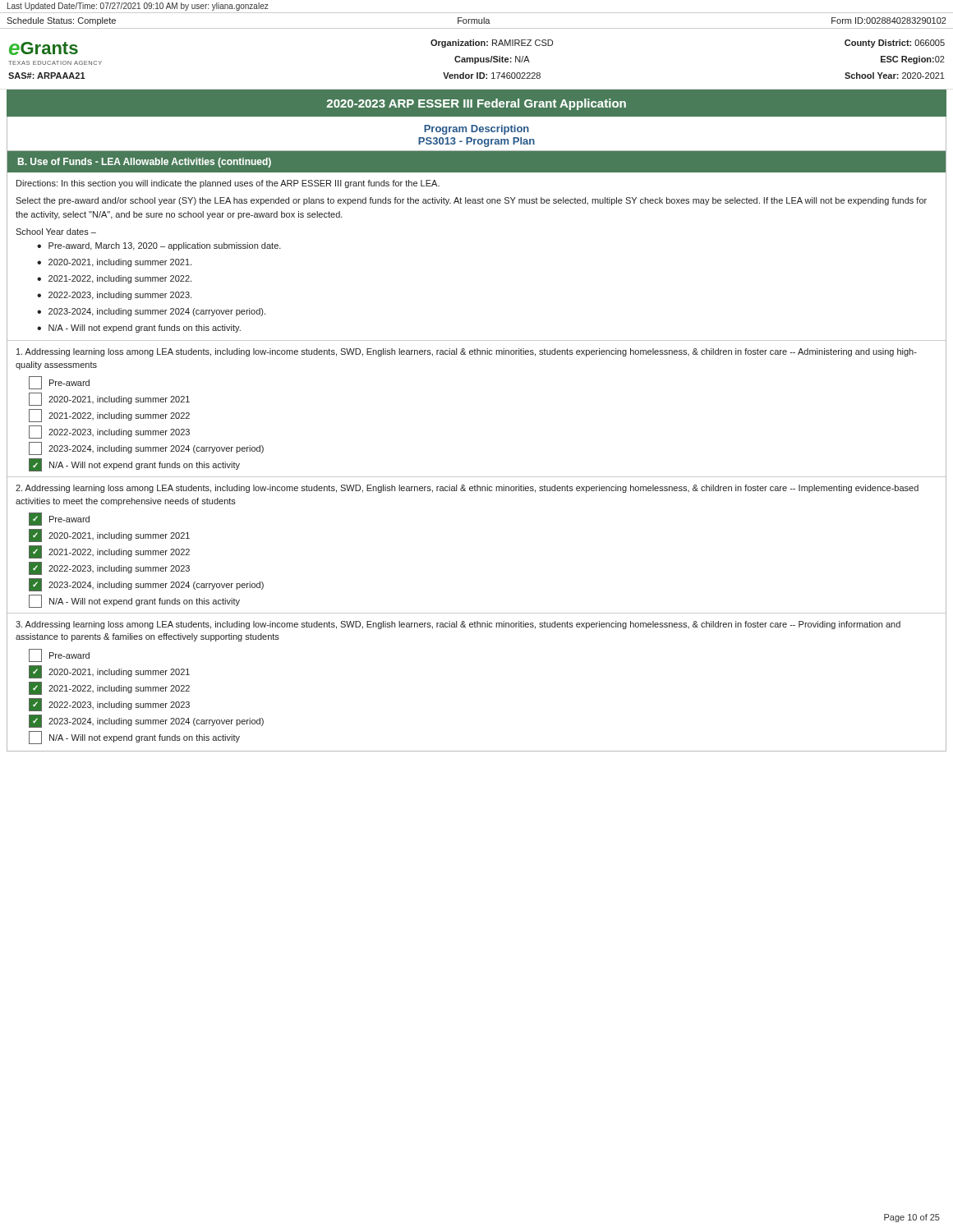Find the block on this page that starts "• Pre-award, March 13, 2020 – application submission"

coord(159,246)
